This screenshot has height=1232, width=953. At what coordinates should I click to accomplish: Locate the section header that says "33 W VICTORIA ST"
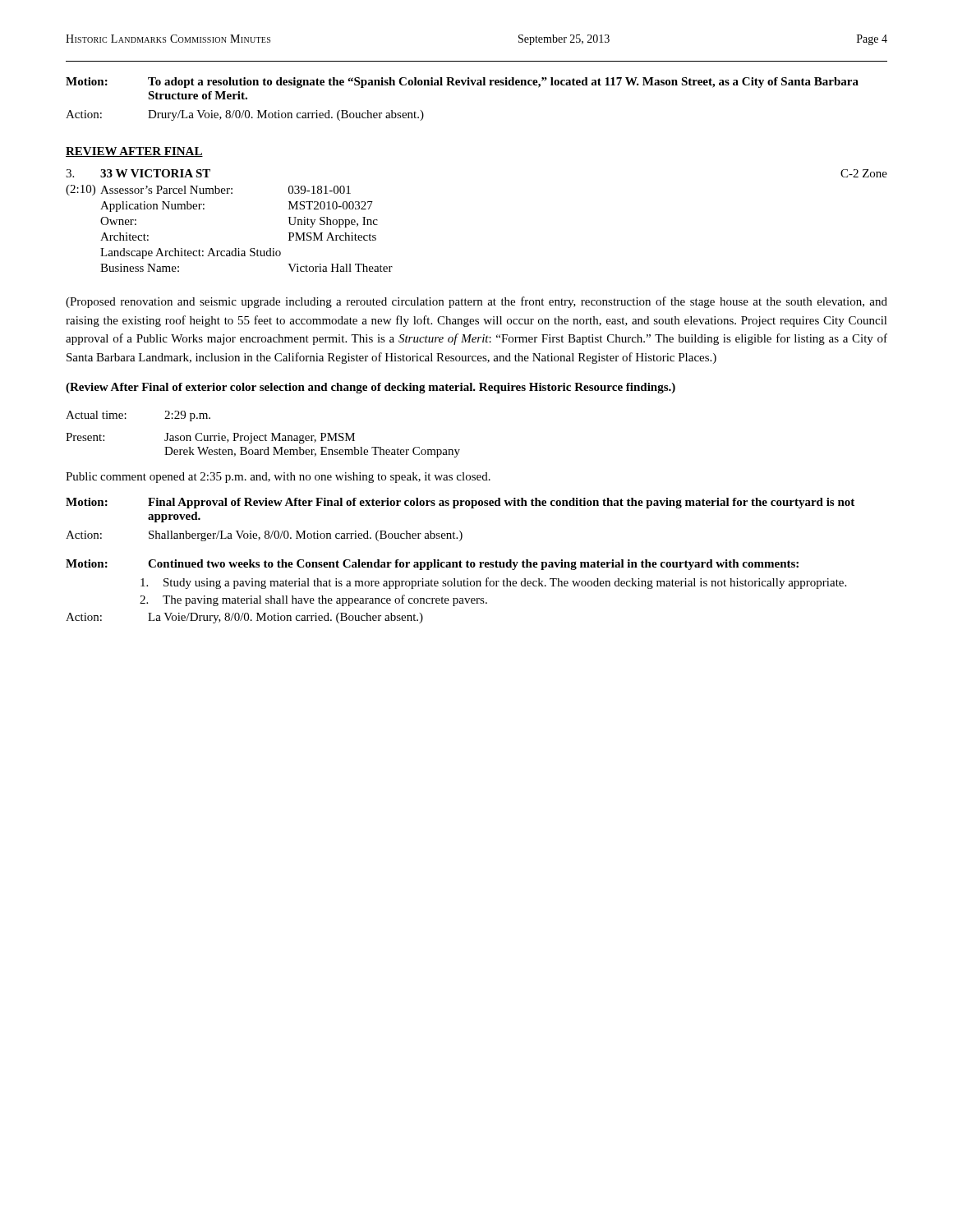[155, 173]
